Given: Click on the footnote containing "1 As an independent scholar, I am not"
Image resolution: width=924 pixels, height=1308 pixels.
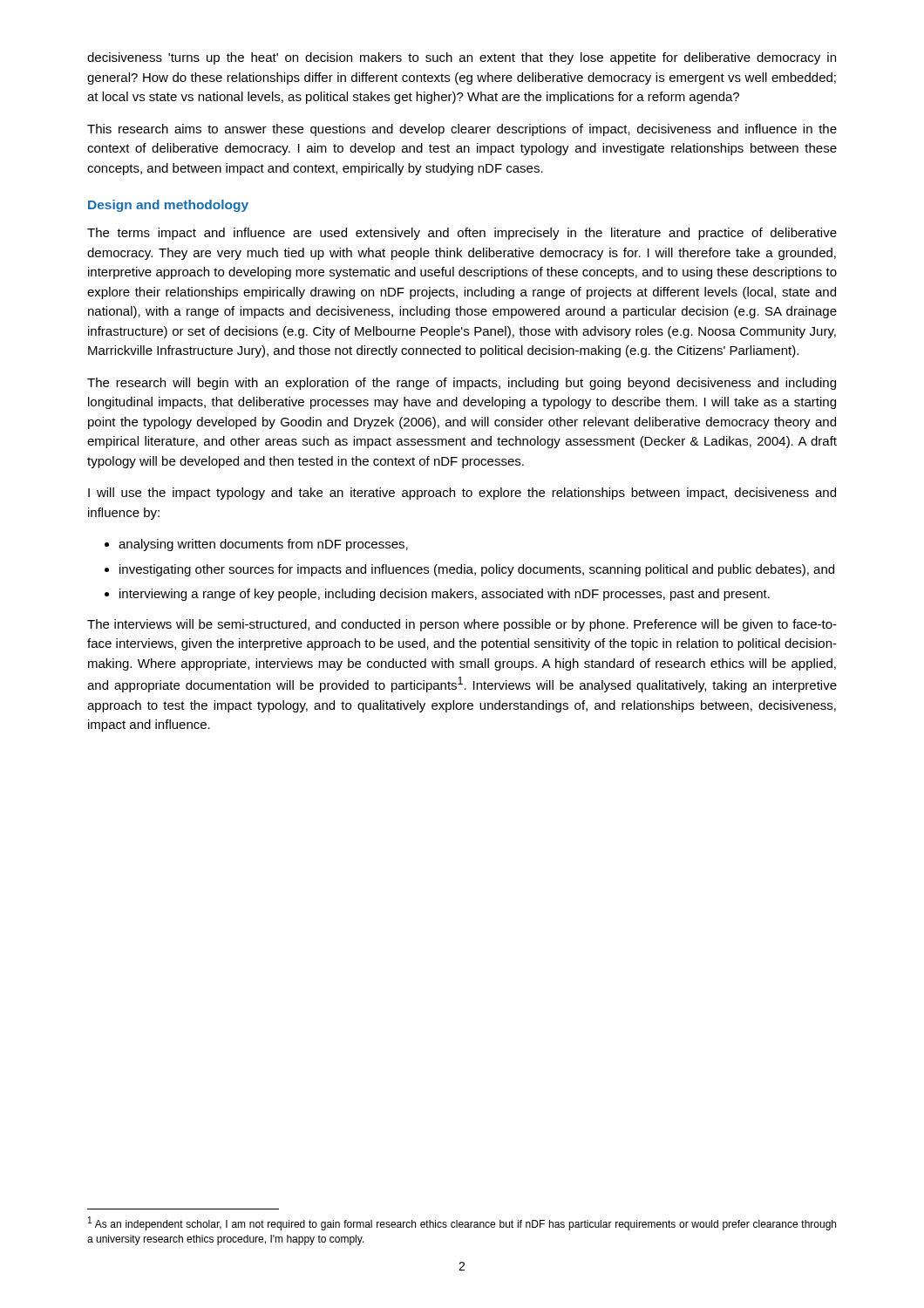Looking at the screenshot, I should pyautogui.click(x=462, y=1231).
